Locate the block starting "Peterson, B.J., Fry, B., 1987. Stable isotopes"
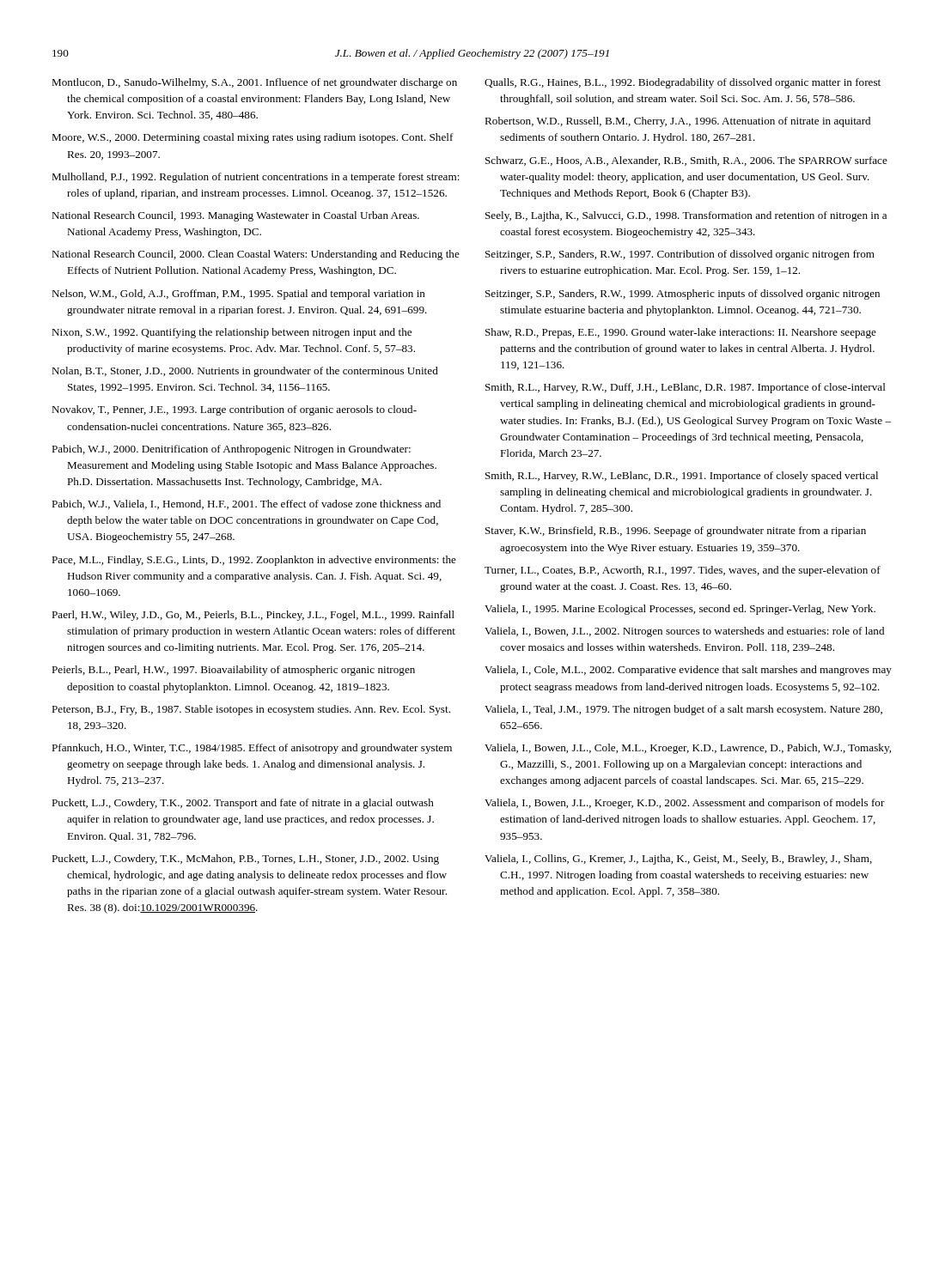 251,717
